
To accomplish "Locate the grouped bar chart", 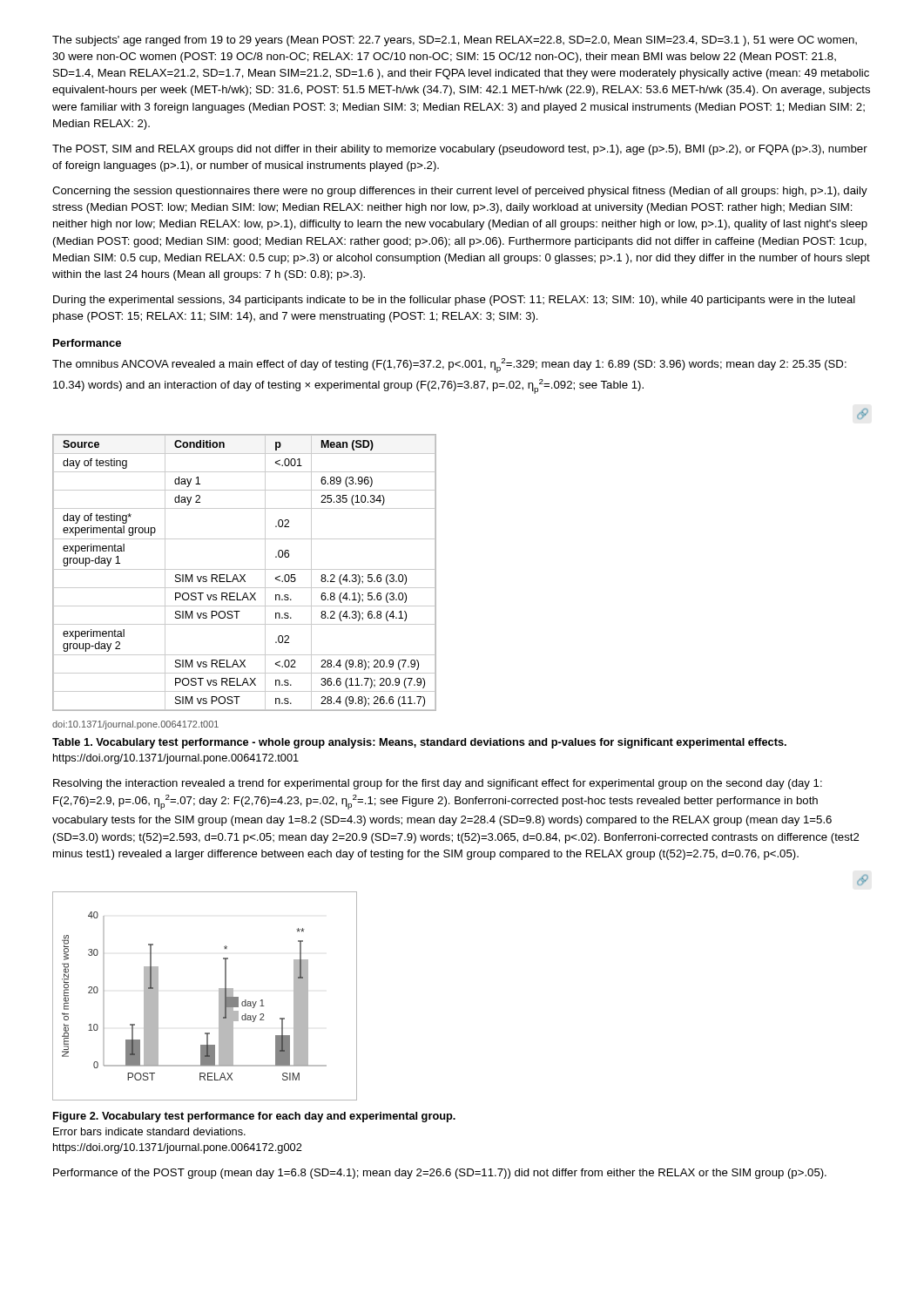I will click(205, 996).
